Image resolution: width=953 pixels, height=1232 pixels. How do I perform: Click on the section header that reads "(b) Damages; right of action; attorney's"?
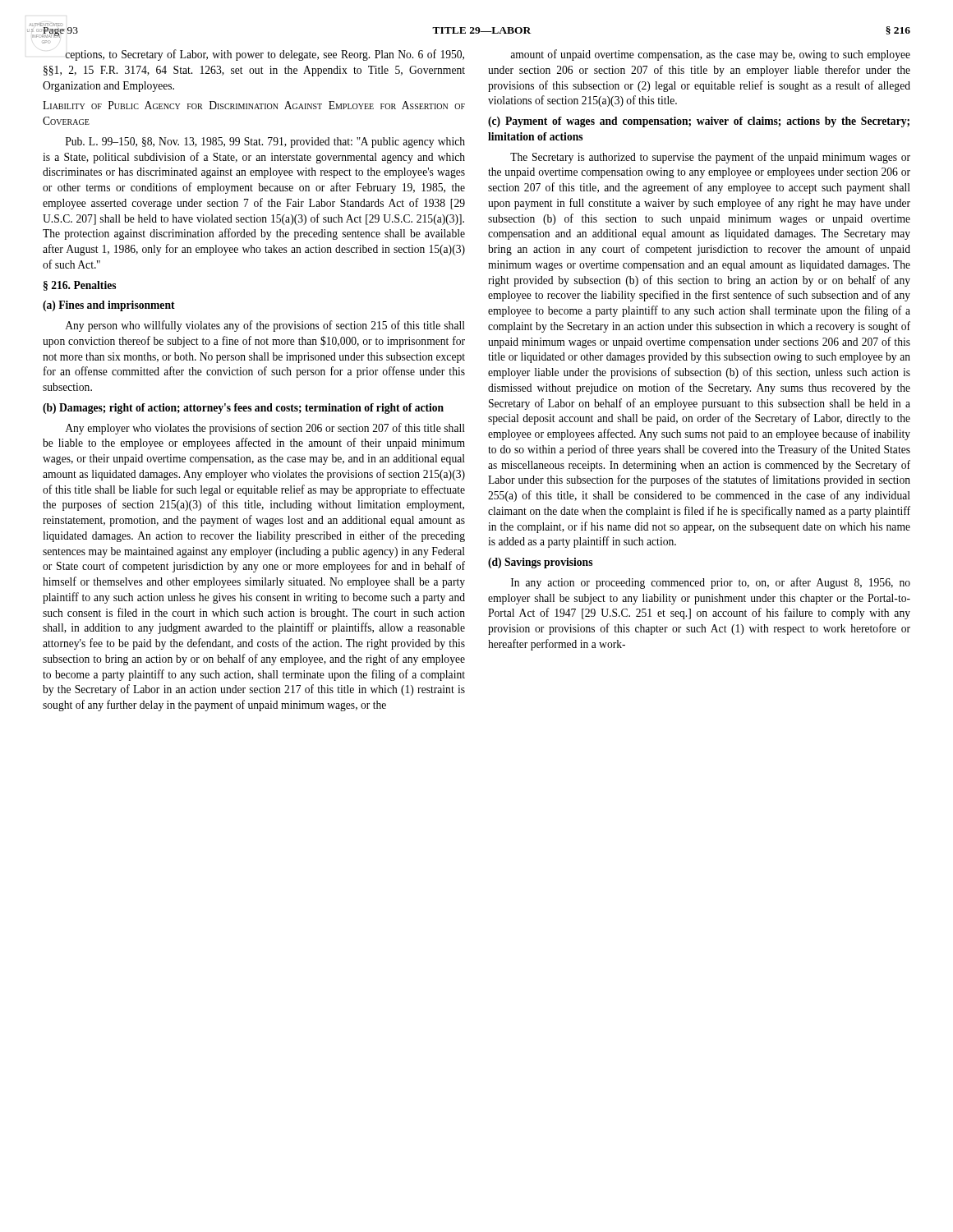tap(254, 408)
